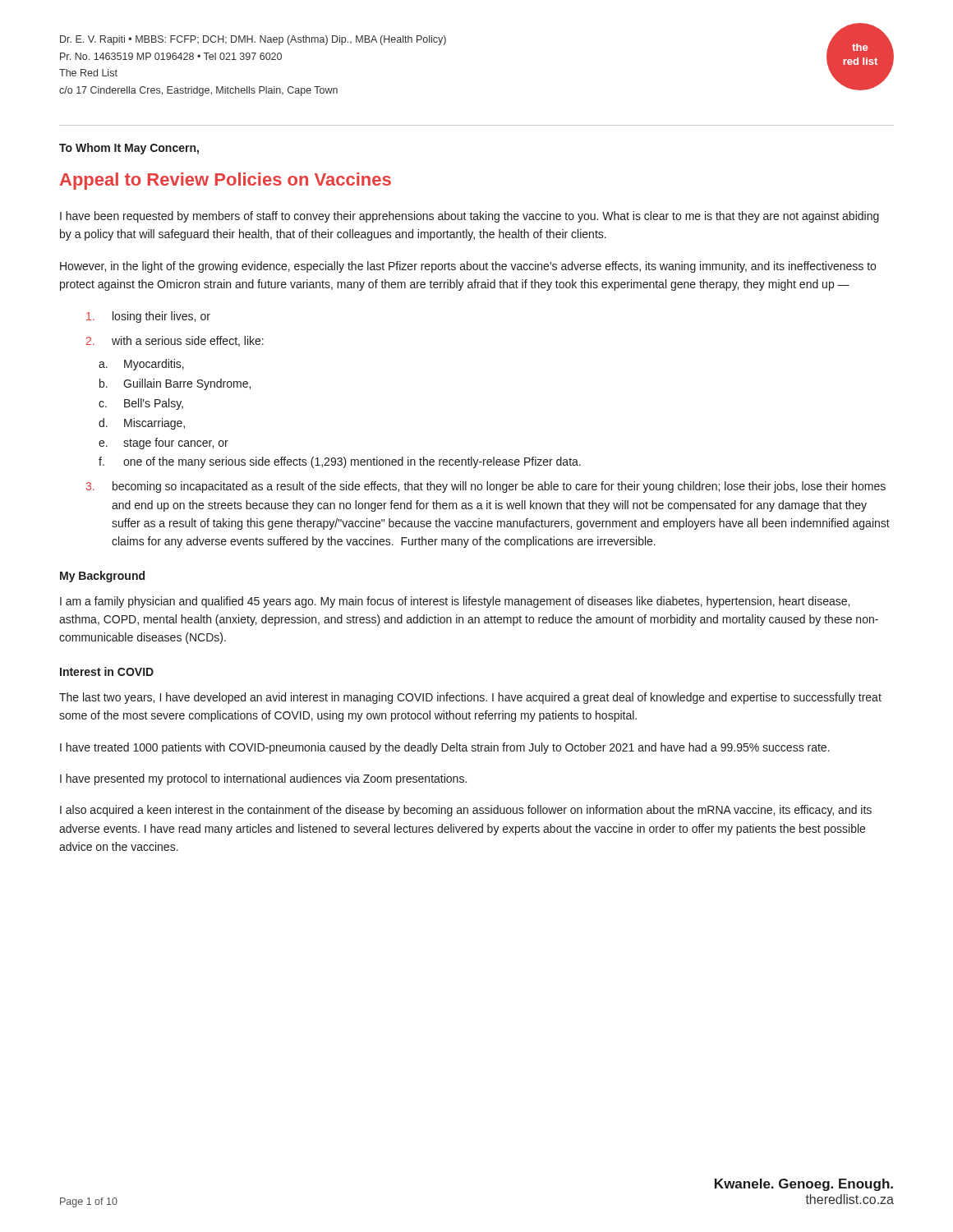Click on the text block that says "I have treated 1000 patients with"
The height and width of the screenshot is (1232, 953).
[445, 747]
